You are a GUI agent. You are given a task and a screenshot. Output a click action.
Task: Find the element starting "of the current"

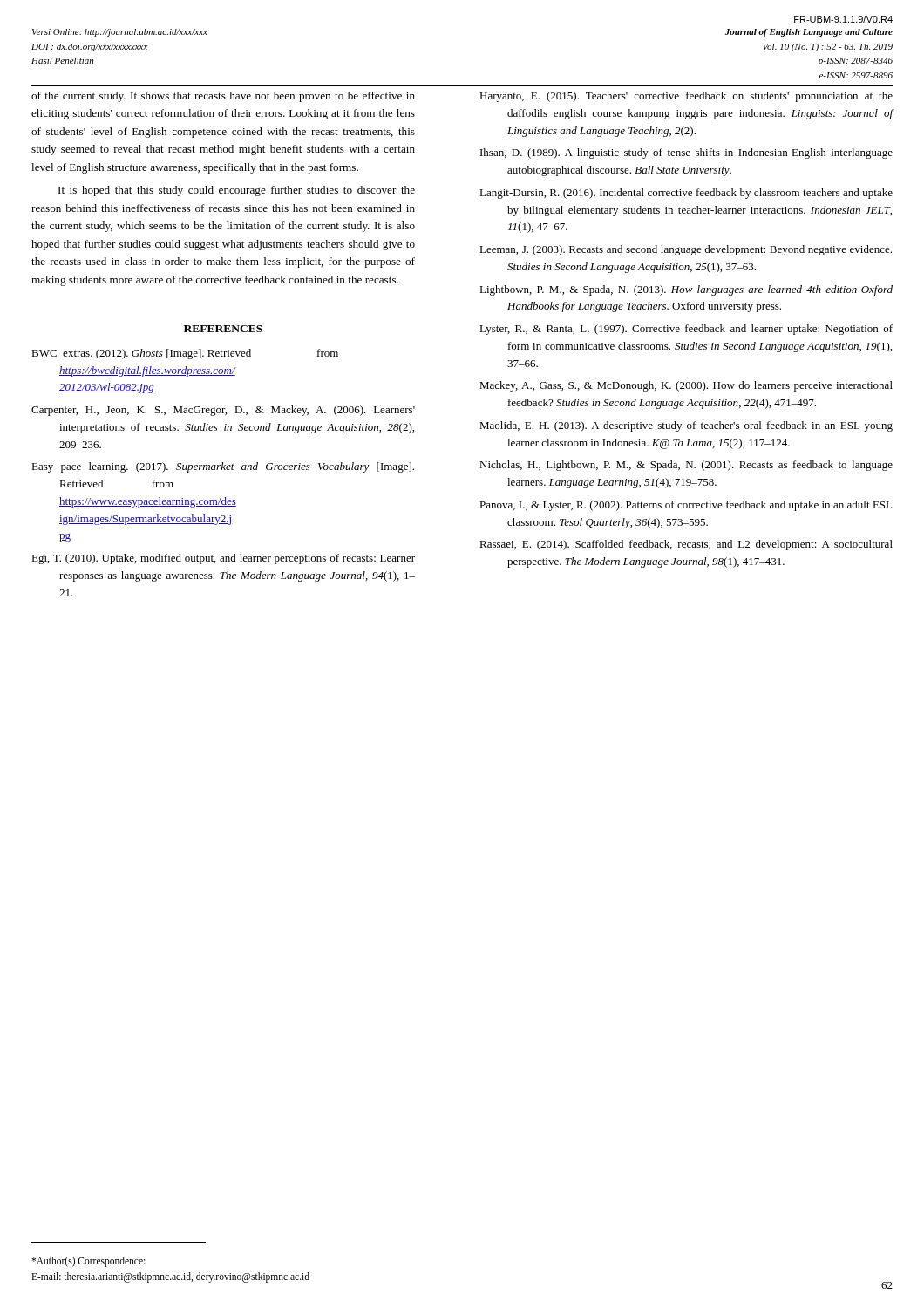[223, 188]
